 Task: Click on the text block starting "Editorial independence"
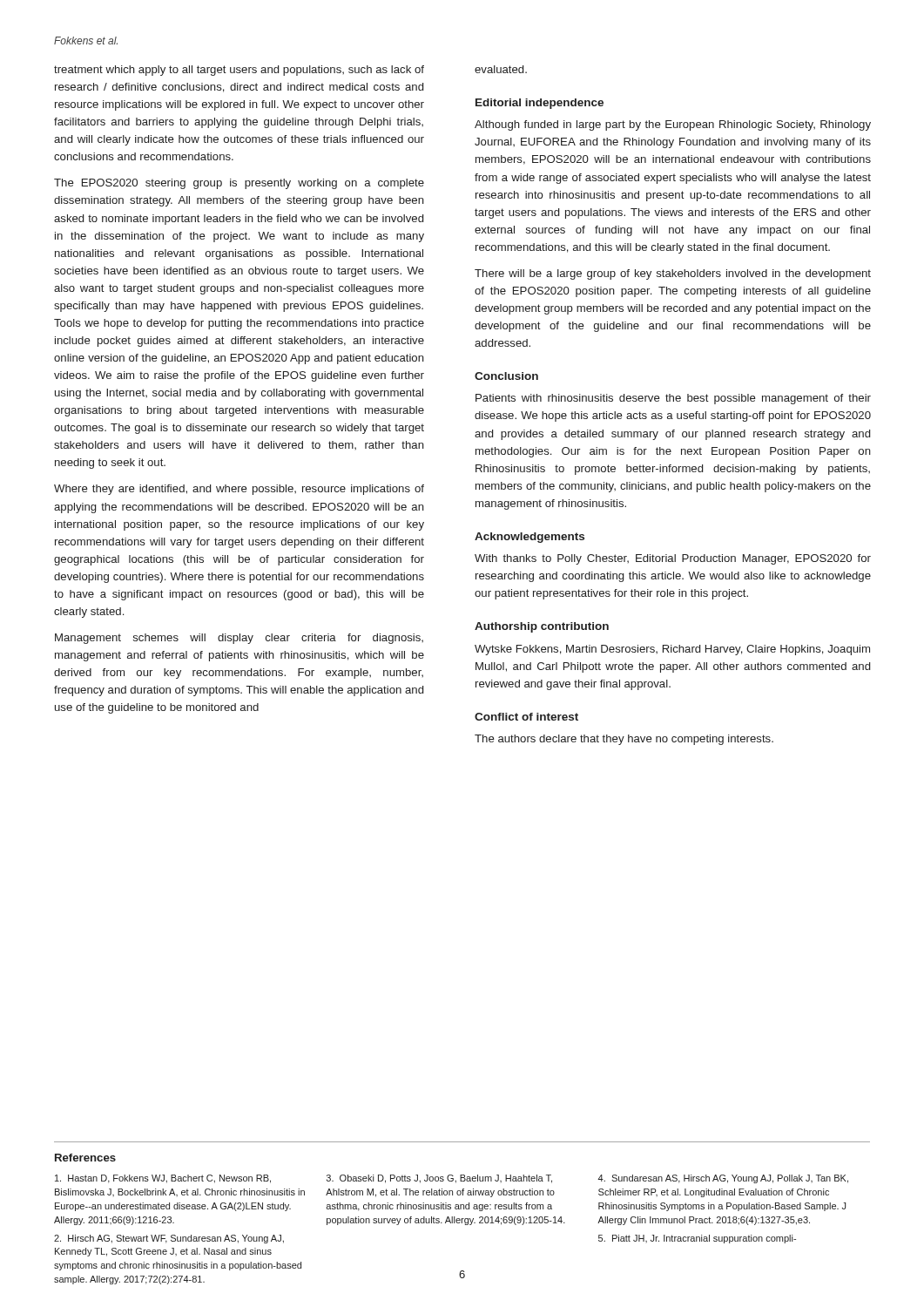pyautogui.click(x=539, y=102)
